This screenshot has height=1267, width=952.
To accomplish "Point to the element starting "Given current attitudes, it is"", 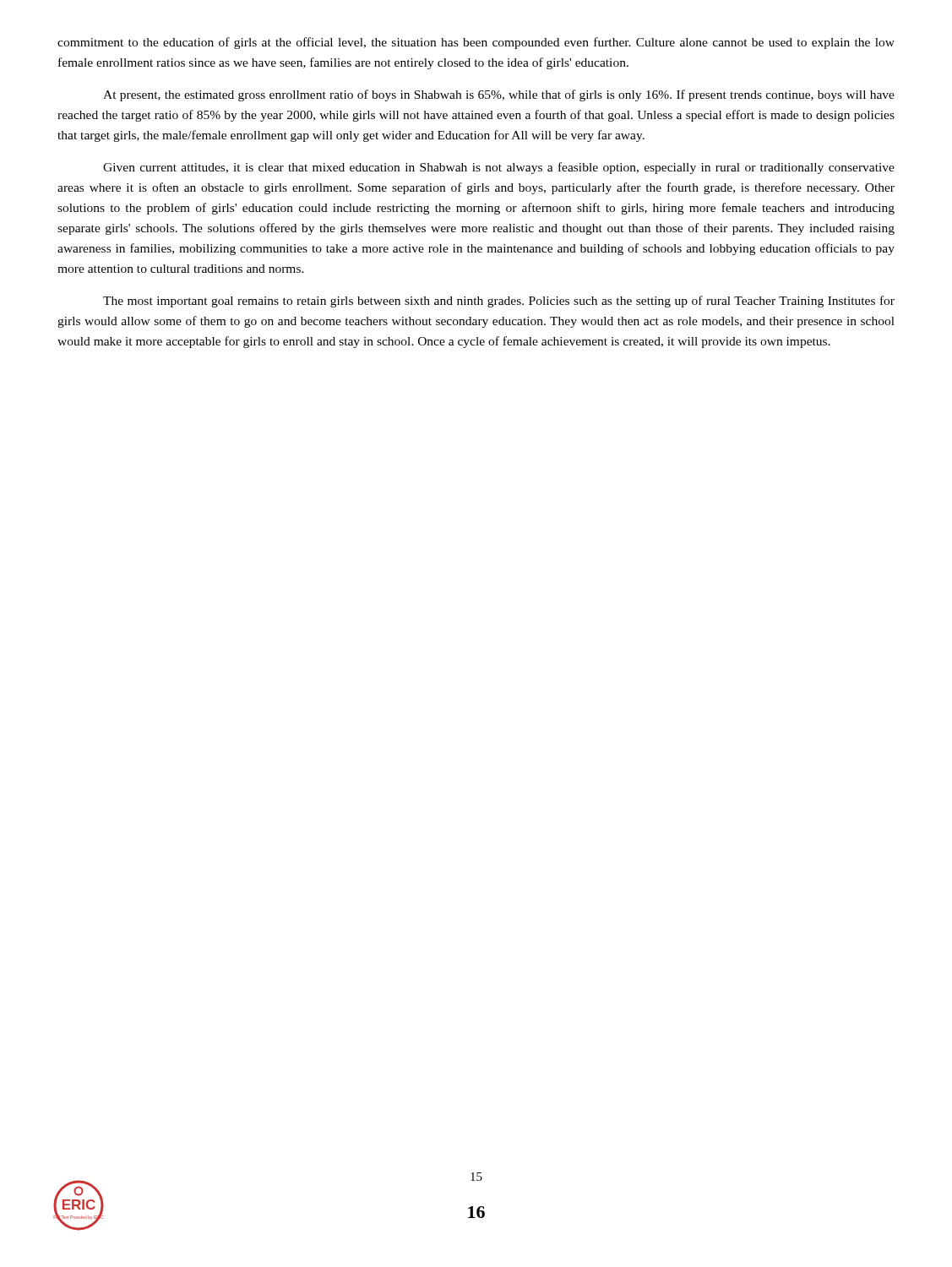I will point(476,218).
